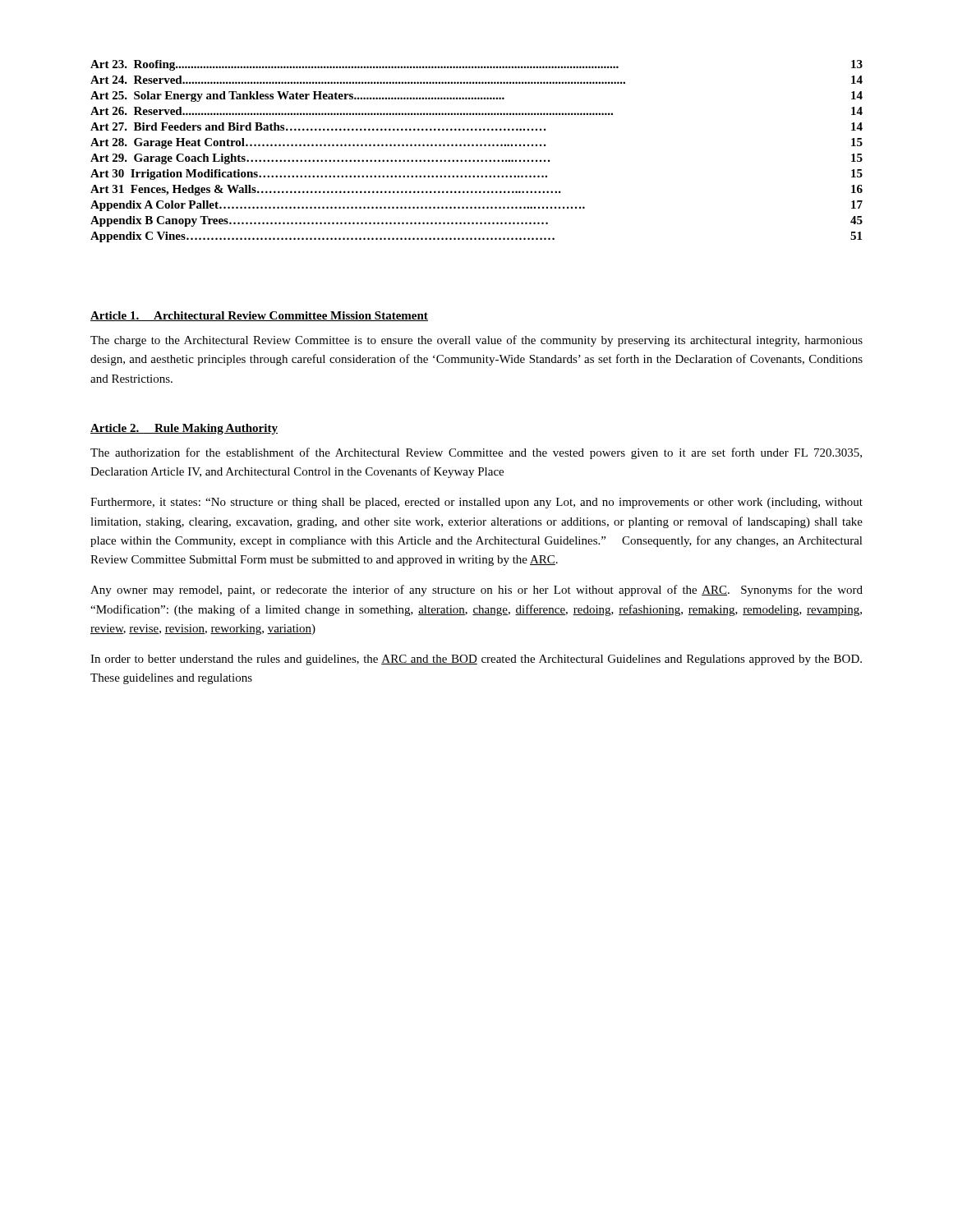Click the passage that begins "Art 30 Irrigation Modifications……………………………………………………….……."
The image size is (953, 1232).
tap(476, 174)
